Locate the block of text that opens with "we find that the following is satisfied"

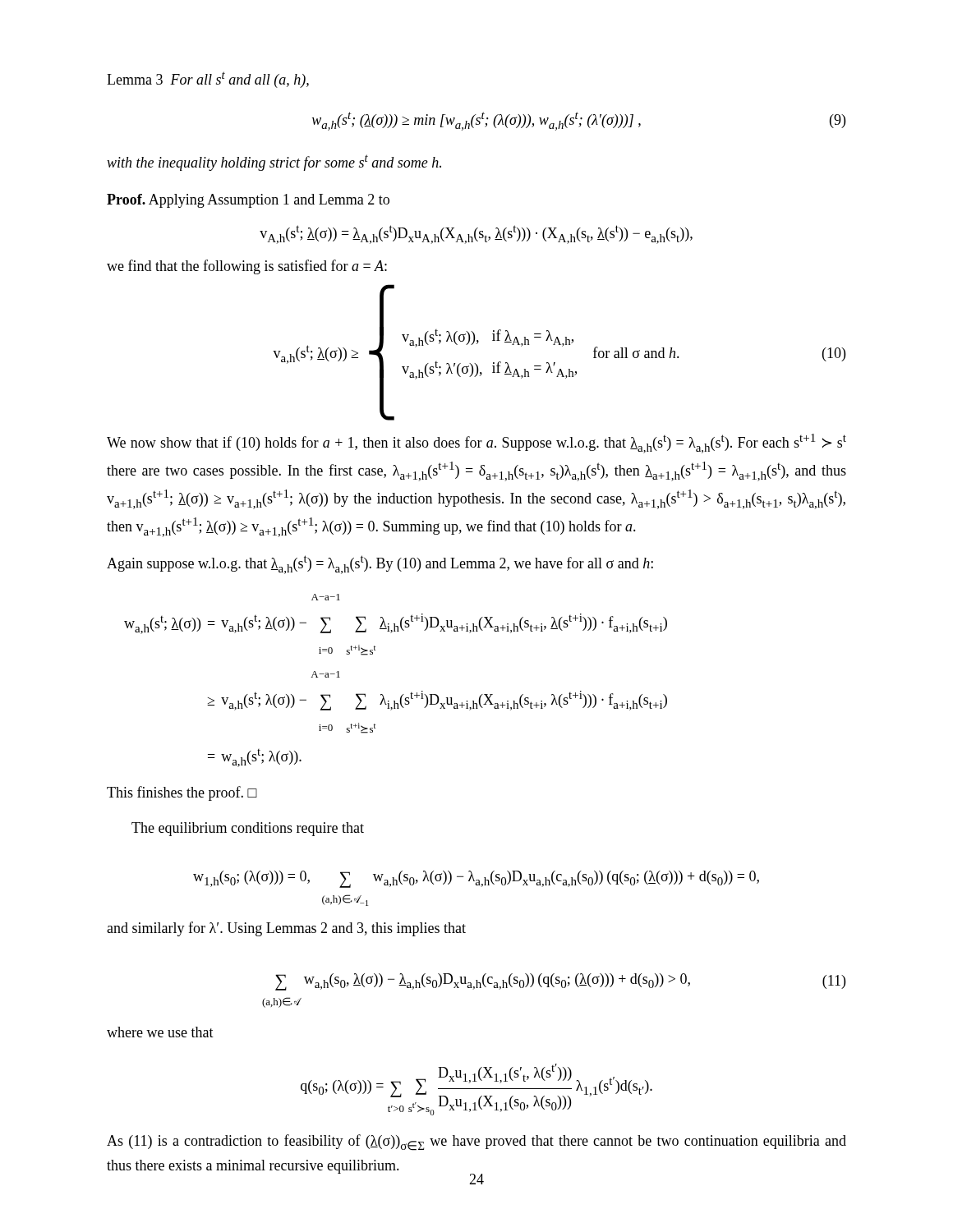tap(247, 266)
